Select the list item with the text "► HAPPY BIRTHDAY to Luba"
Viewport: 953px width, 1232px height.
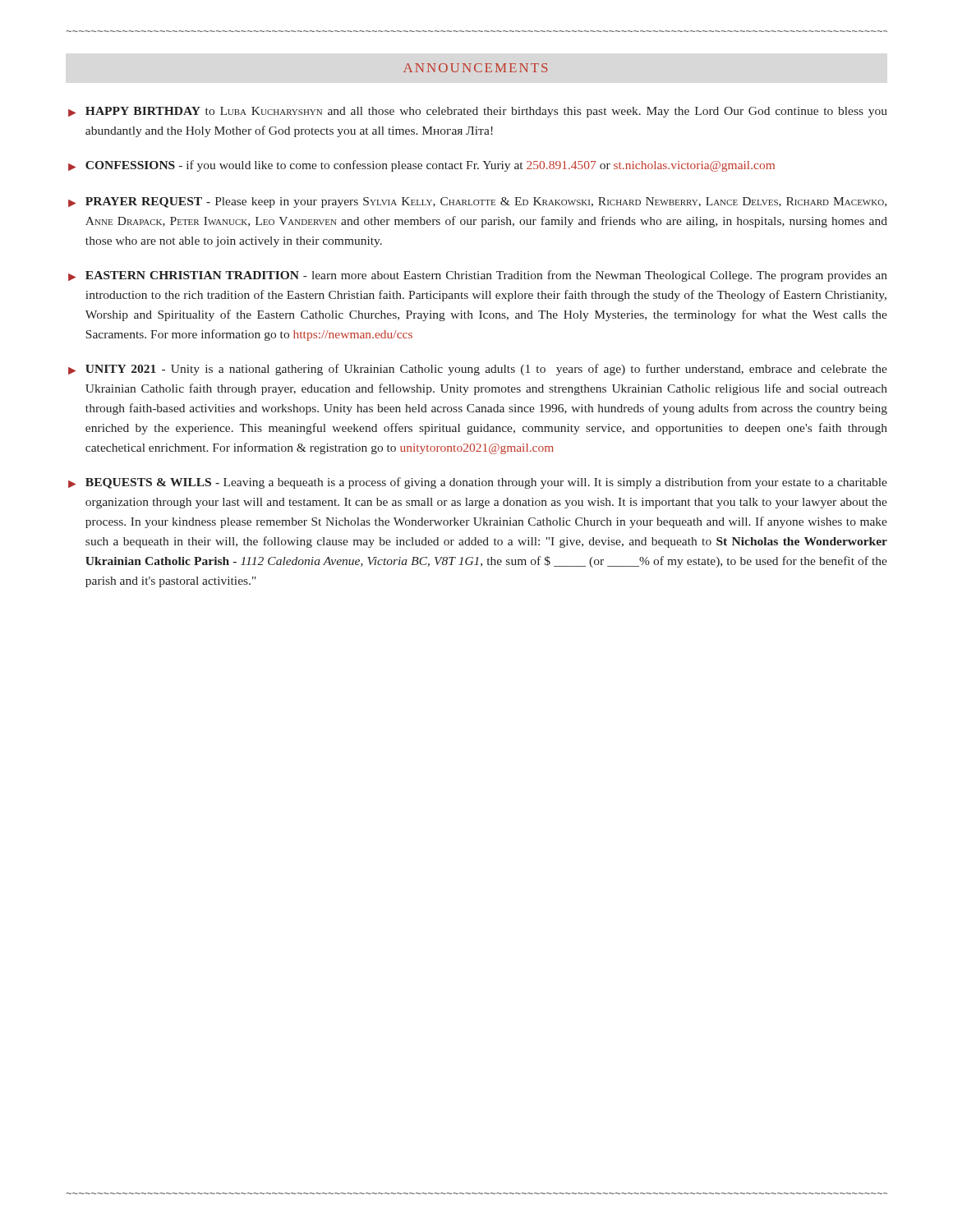[476, 121]
